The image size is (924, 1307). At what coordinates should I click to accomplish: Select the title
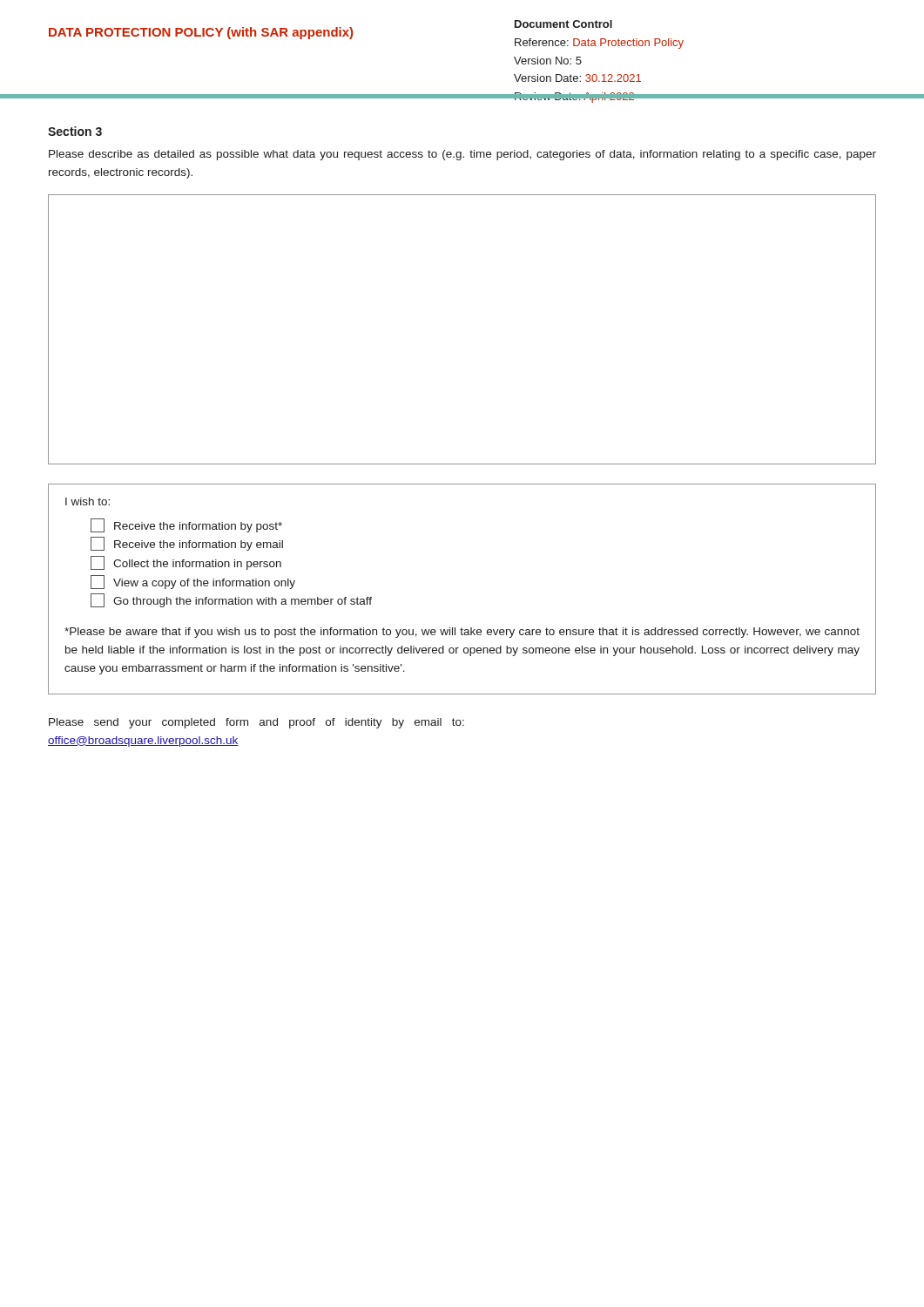[201, 32]
